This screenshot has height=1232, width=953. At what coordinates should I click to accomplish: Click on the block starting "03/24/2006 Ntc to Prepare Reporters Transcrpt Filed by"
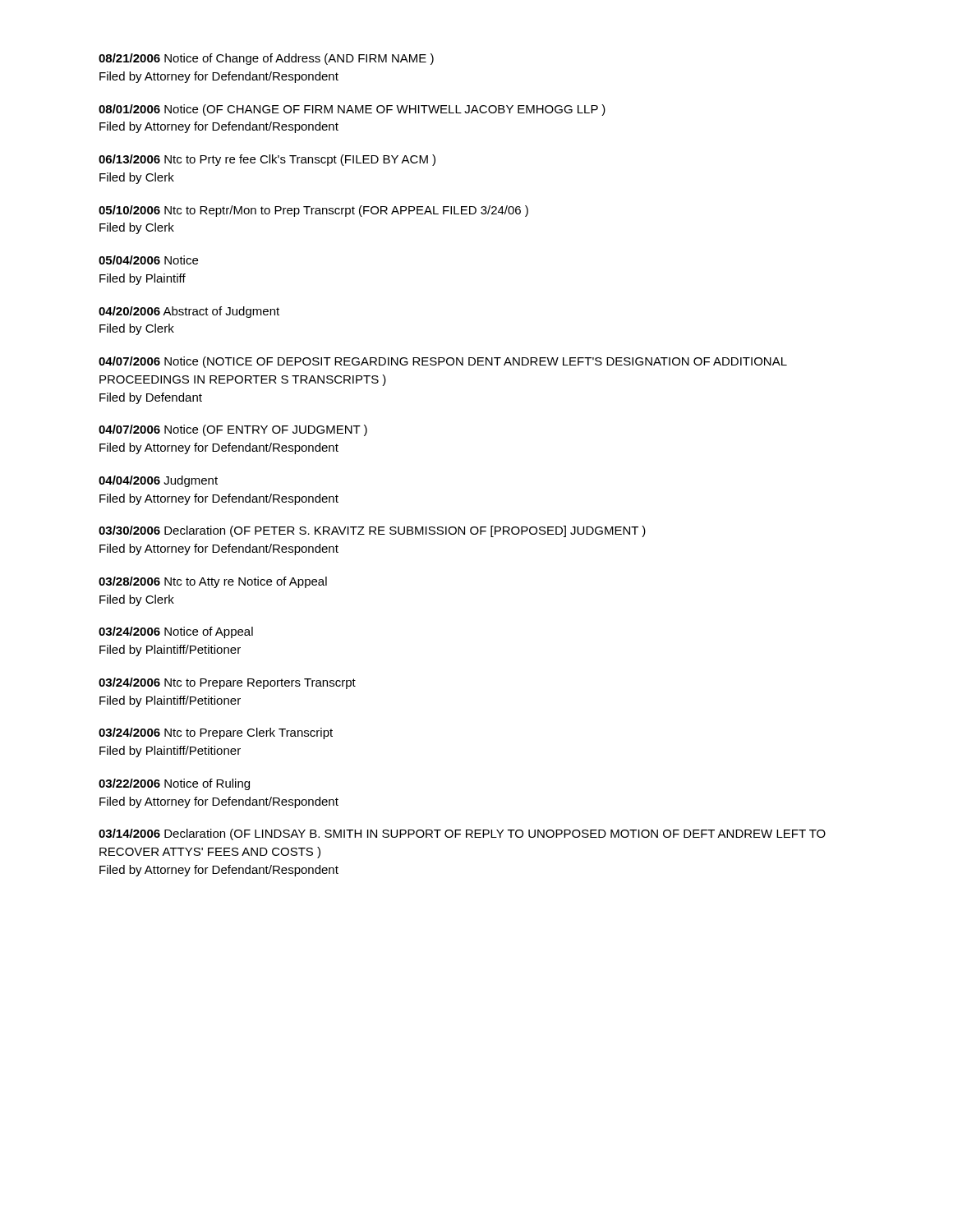point(227,691)
